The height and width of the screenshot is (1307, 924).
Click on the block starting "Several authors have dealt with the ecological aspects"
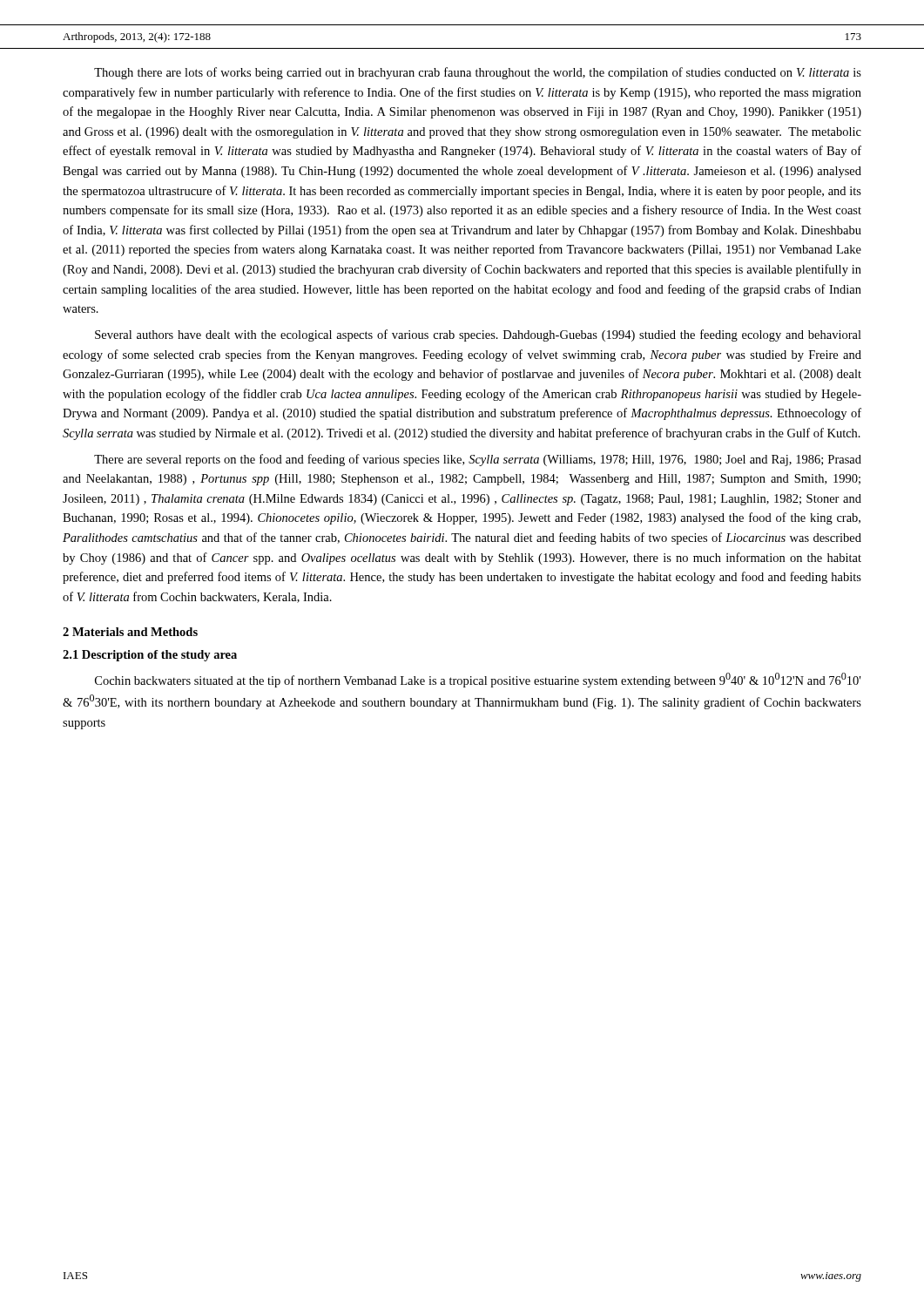(462, 384)
